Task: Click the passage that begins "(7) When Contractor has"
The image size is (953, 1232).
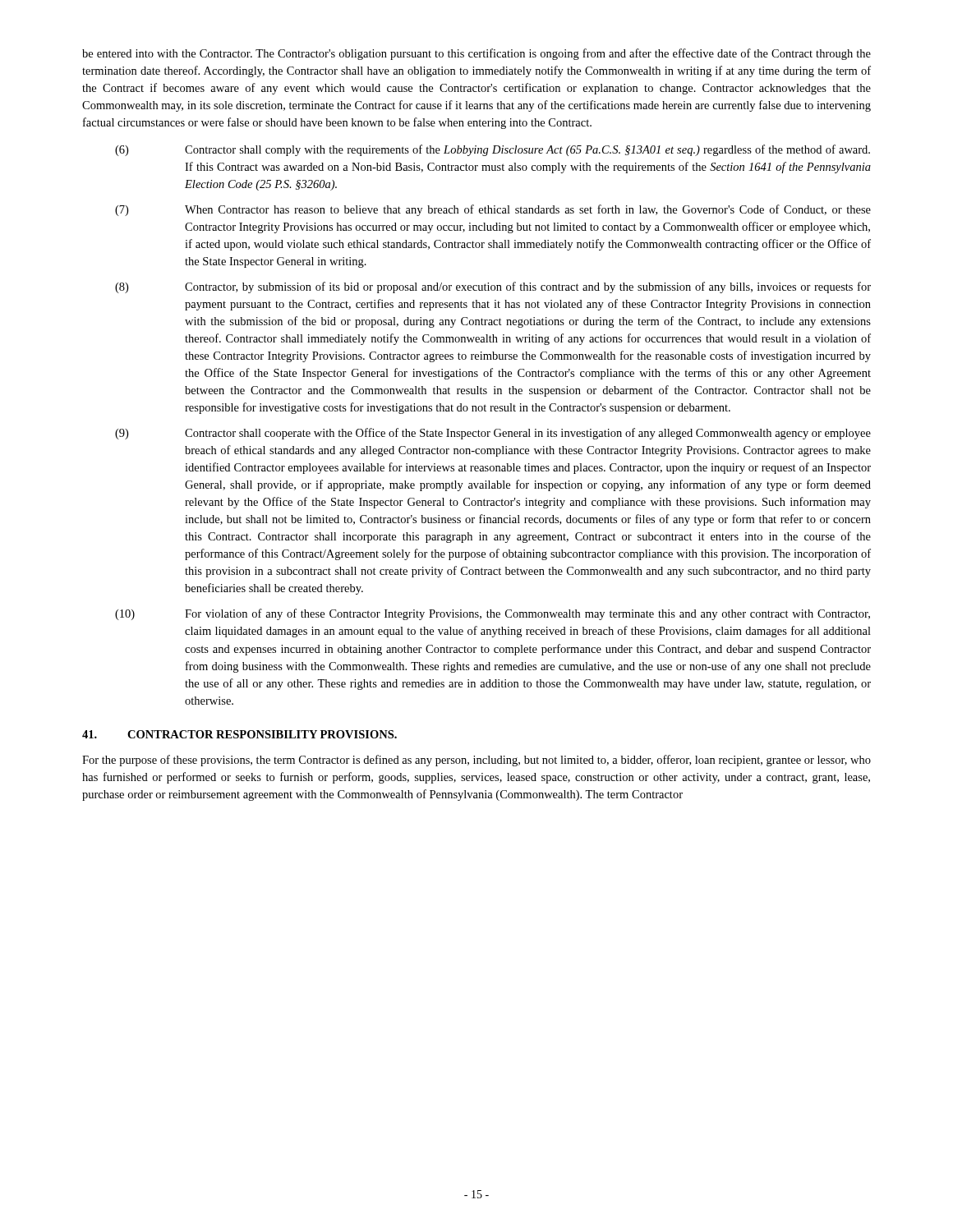Action: point(476,236)
